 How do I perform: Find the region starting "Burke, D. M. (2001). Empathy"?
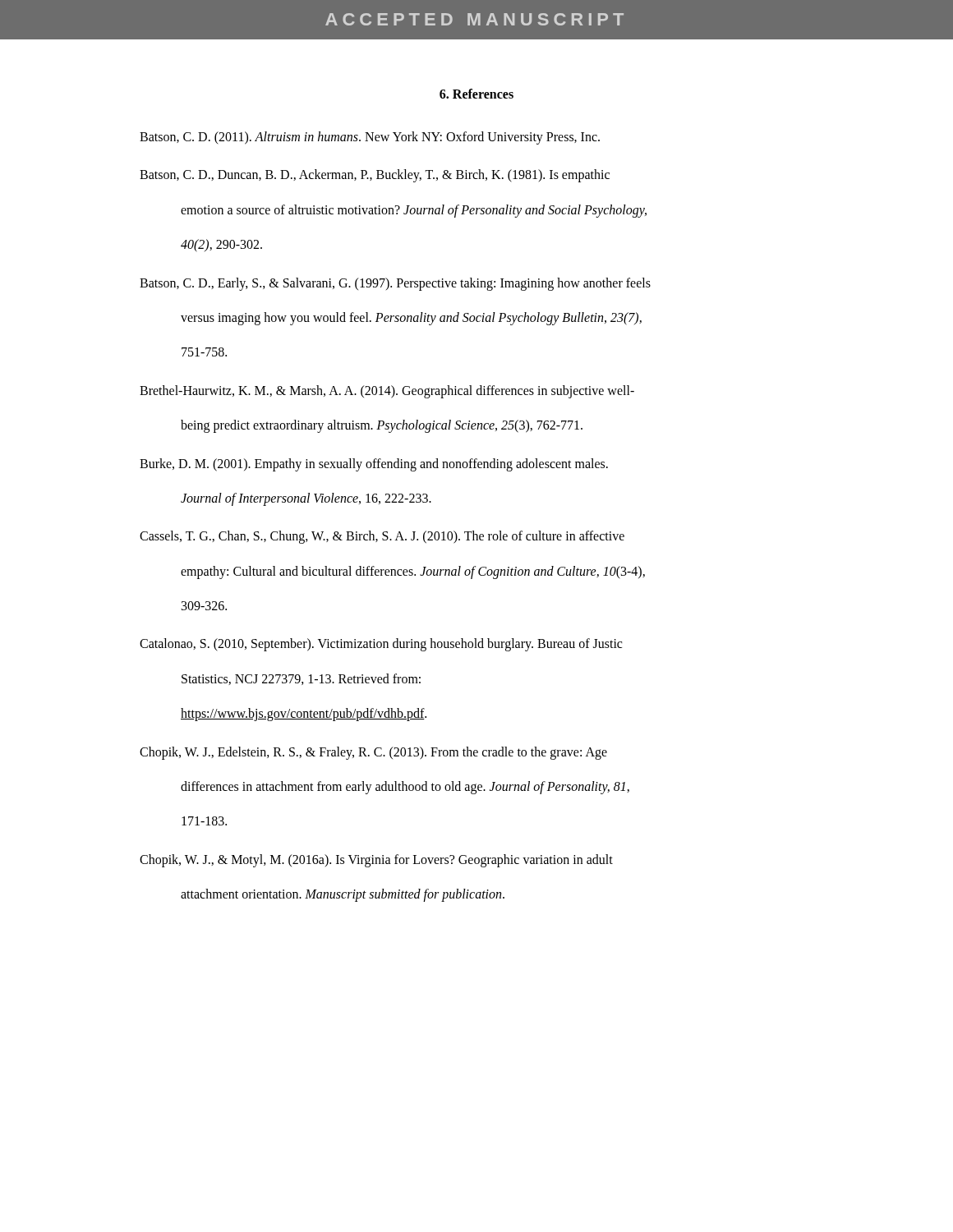tap(374, 465)
